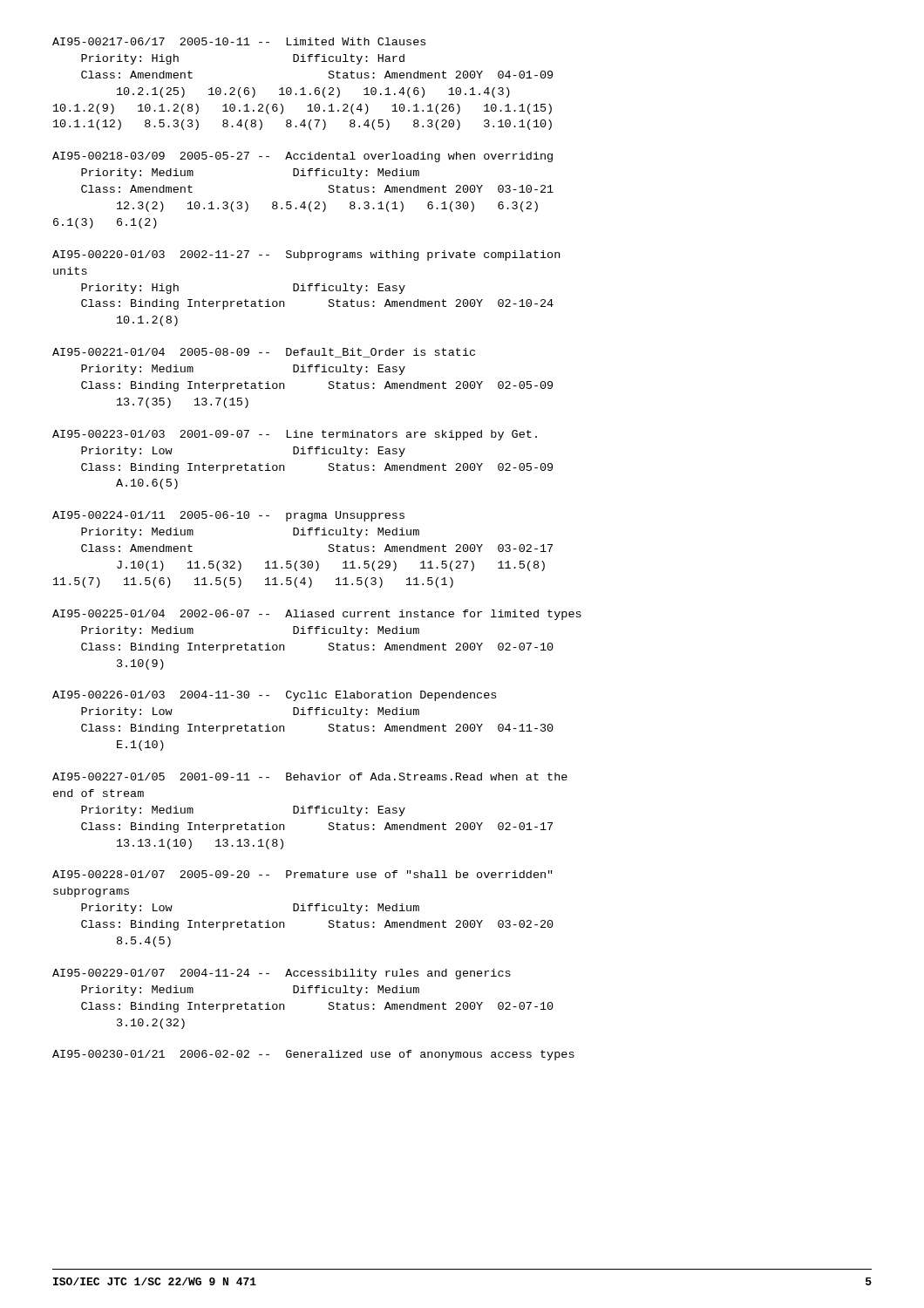Screen dimensions: 1308x924
Task: Select the text block that says "AI95-00228-01/07 2005-09-20 -- Premature use of "shall be"
Action: point(462,909)
